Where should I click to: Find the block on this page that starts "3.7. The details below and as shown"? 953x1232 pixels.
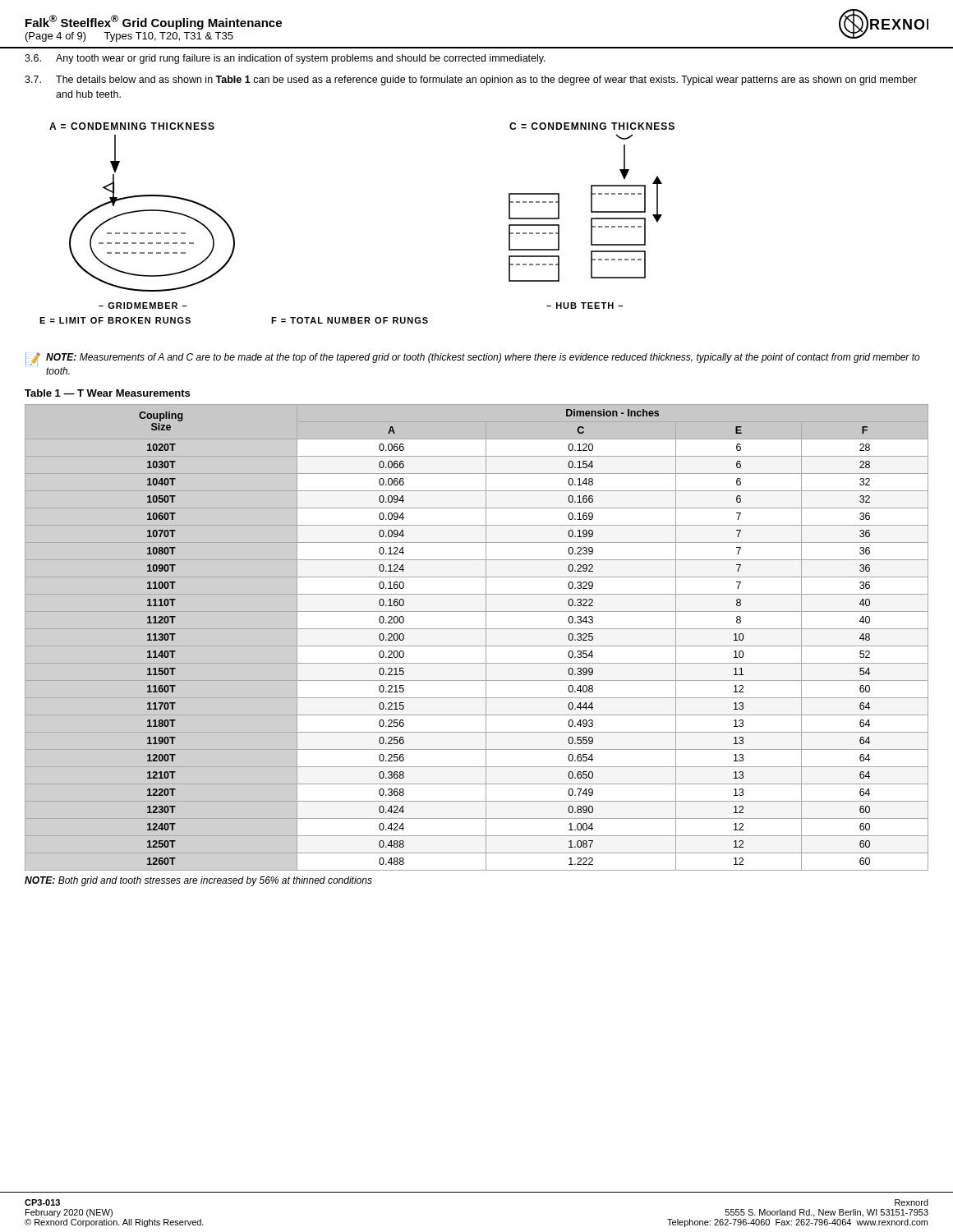pos(476,87)
